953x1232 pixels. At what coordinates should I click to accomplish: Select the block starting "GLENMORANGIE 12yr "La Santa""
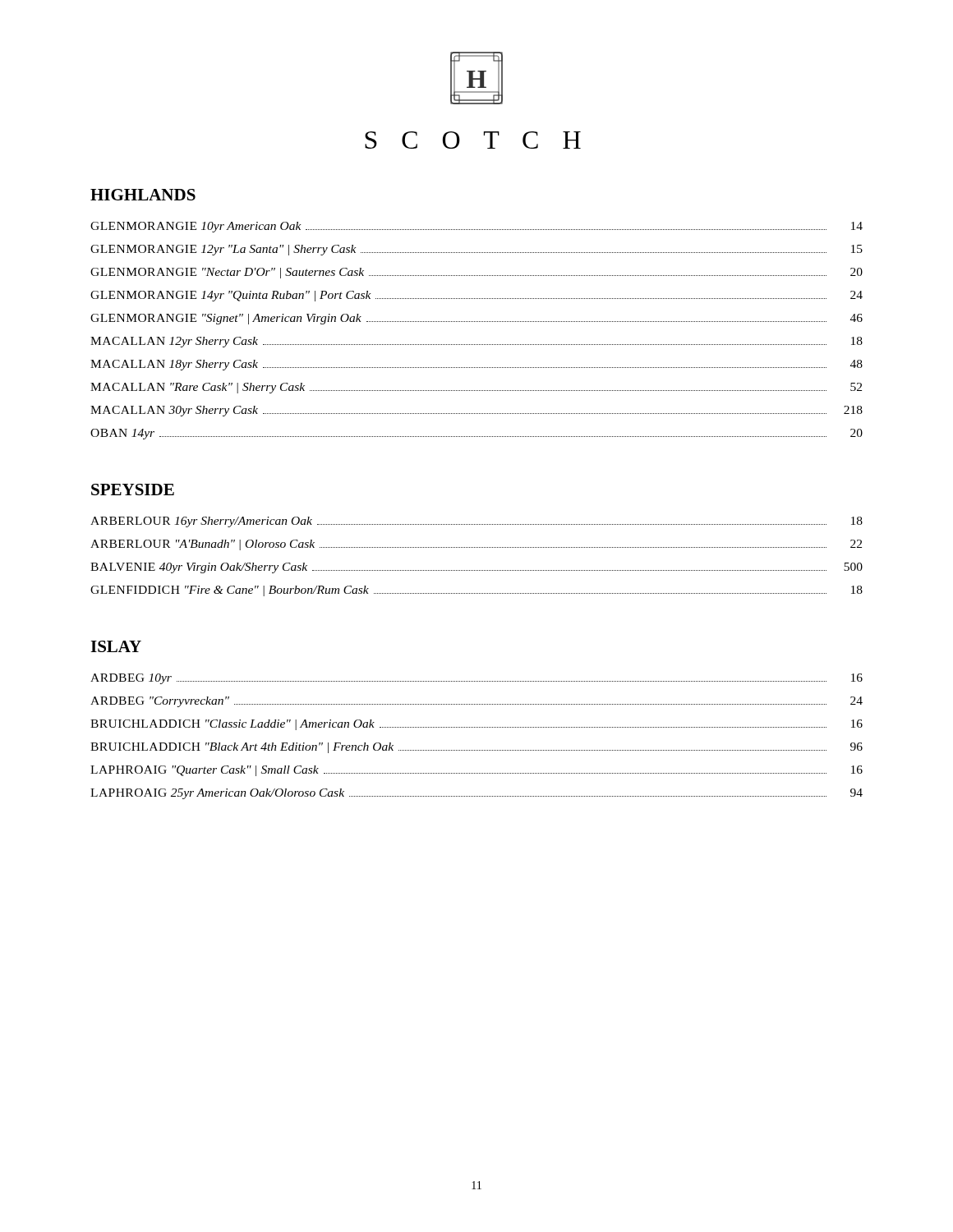click(x=476, y=249)
